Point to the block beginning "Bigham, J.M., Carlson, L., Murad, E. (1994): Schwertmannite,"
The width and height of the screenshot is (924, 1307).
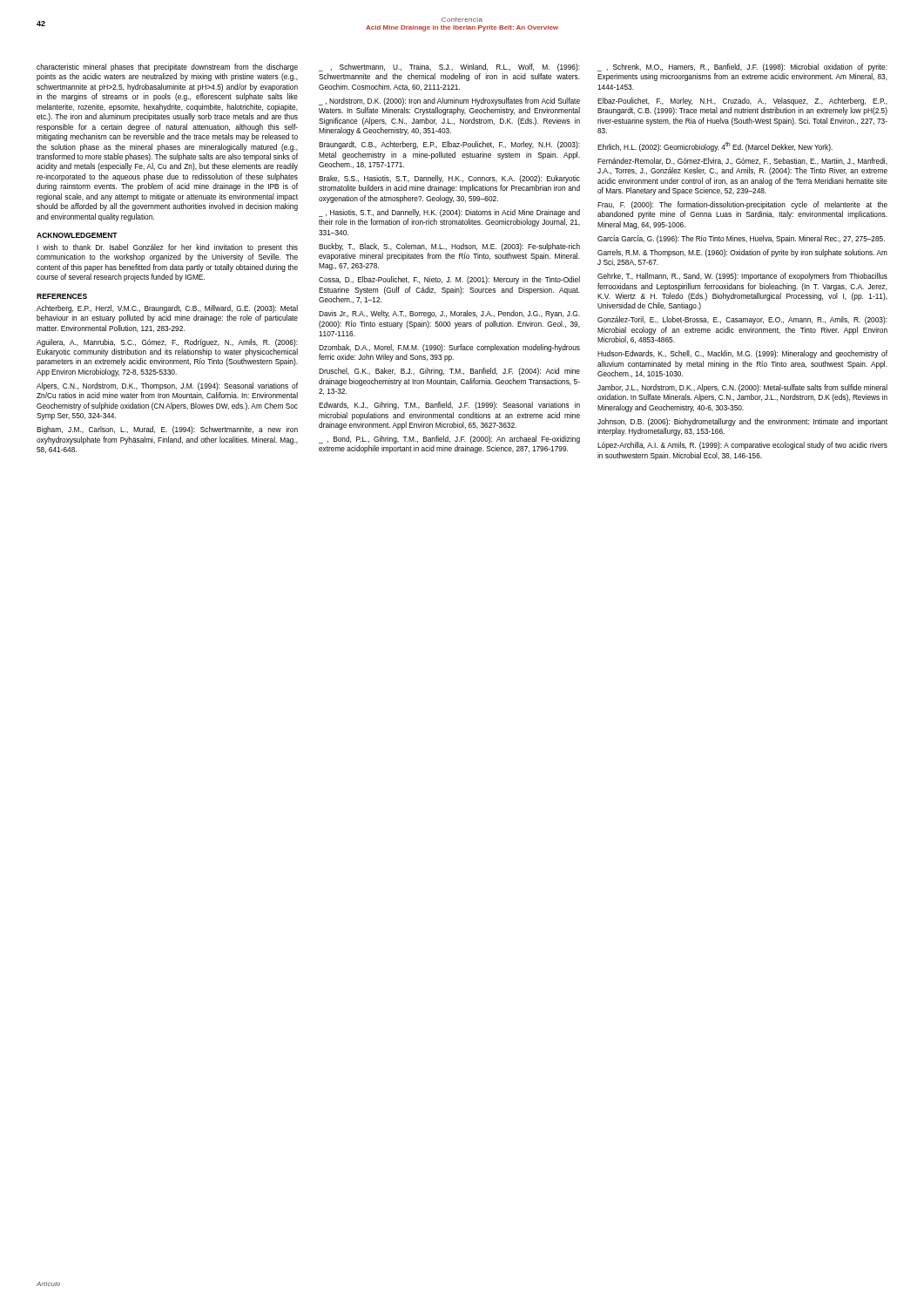point(167,440)
